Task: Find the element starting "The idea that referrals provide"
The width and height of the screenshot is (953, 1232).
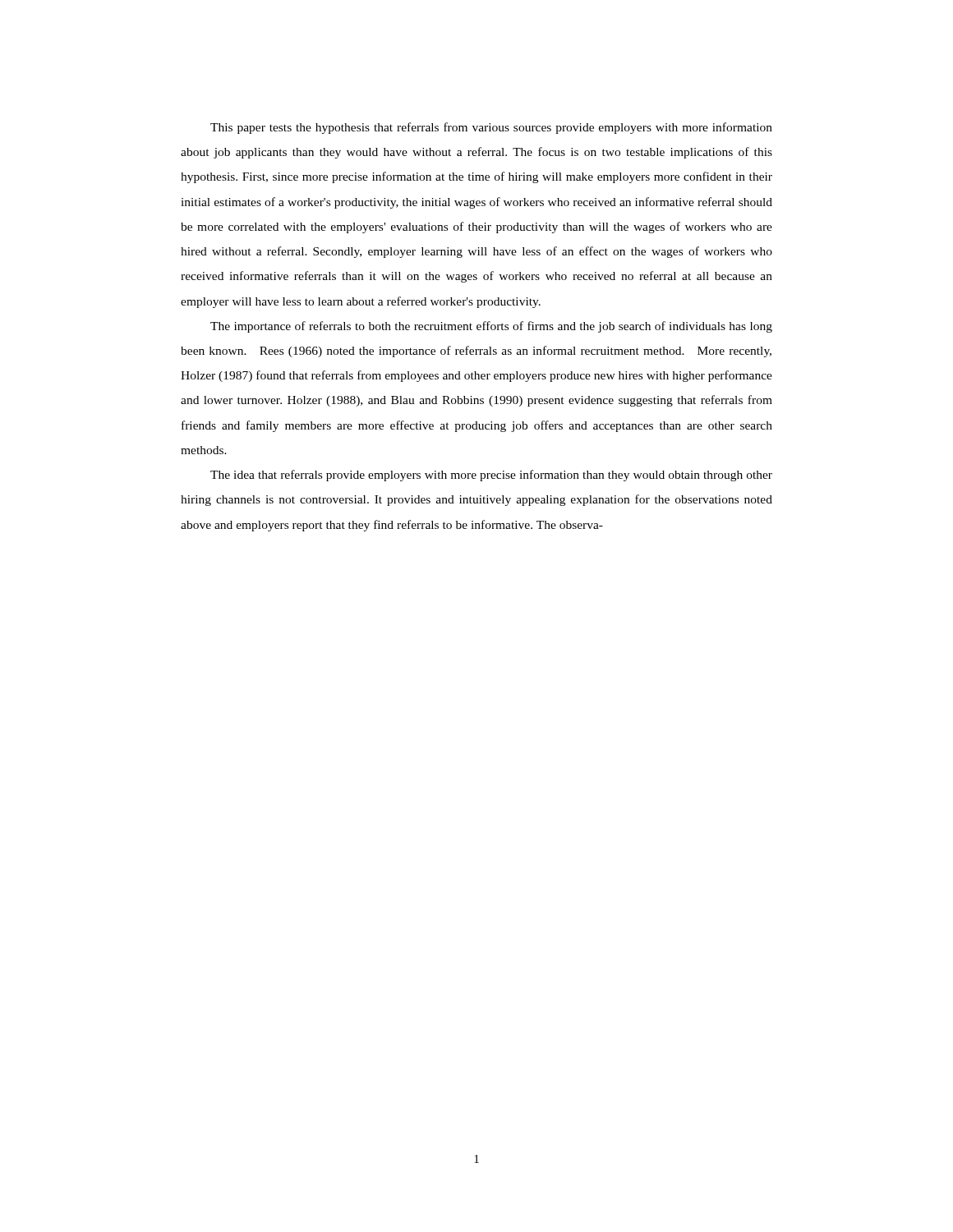Action: point(476,500)
